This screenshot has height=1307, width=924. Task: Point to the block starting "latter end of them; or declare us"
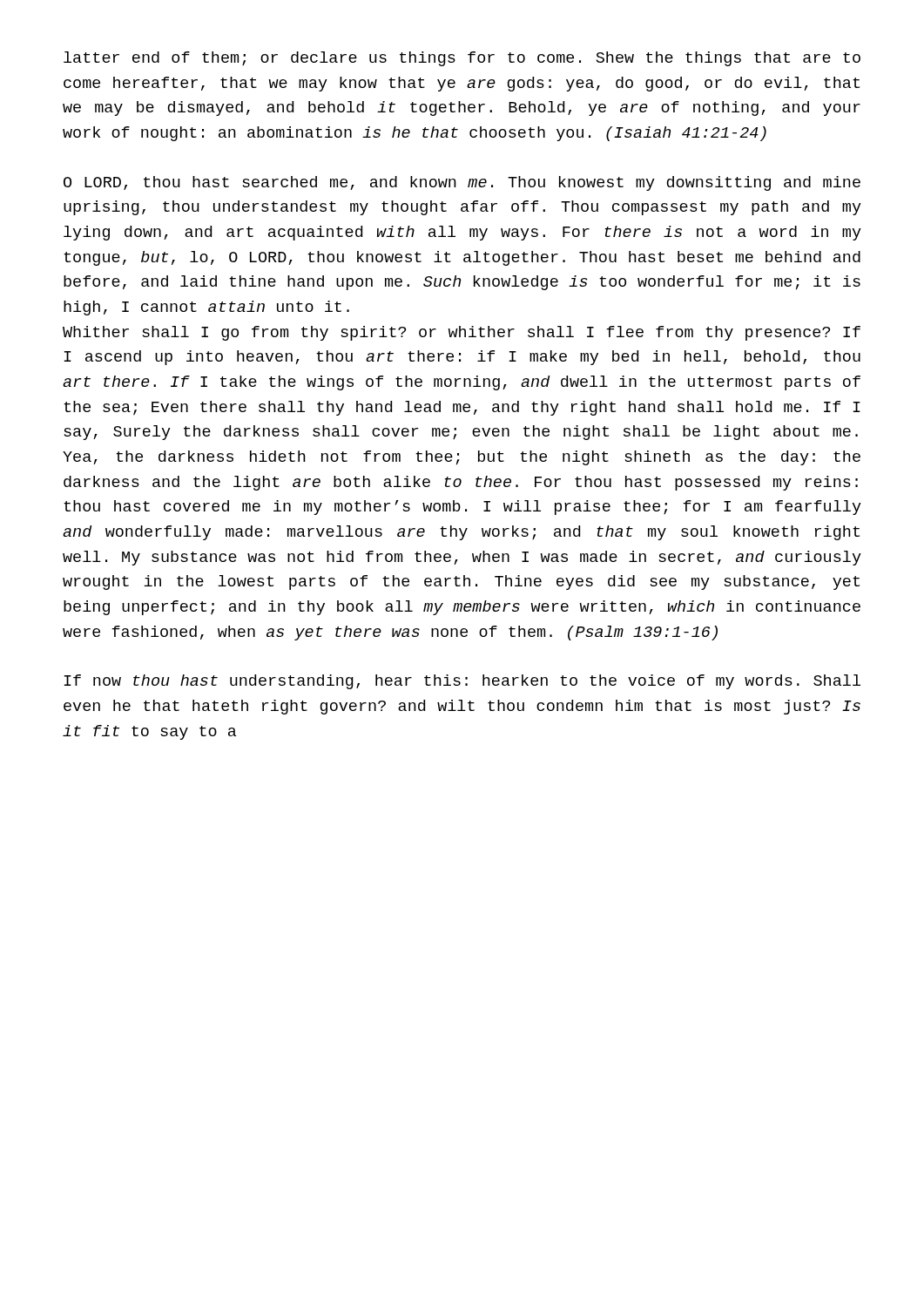(x=462, y=96)
